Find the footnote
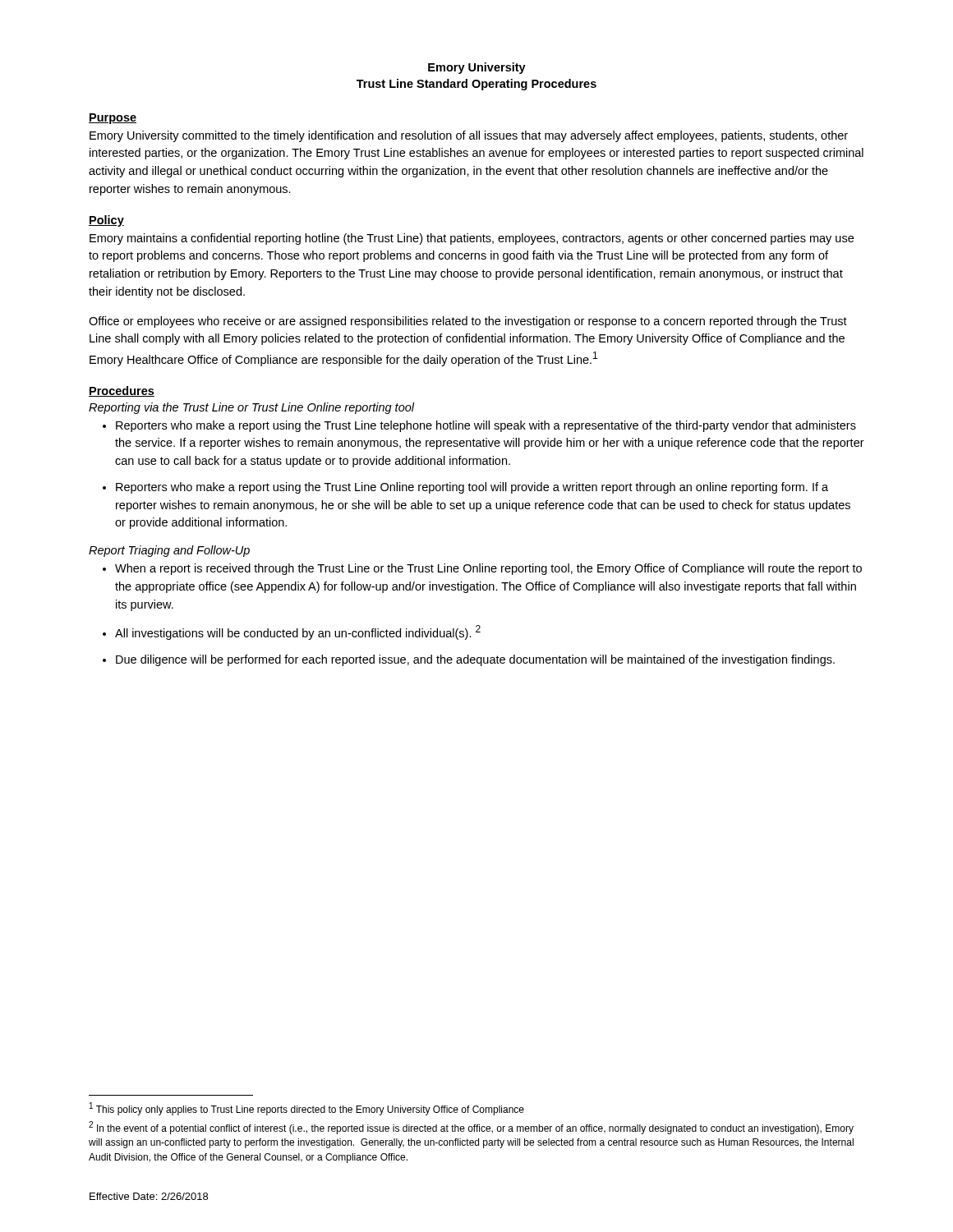Viewport: 953px width, 1232px height. click(x=476, y=1133)
